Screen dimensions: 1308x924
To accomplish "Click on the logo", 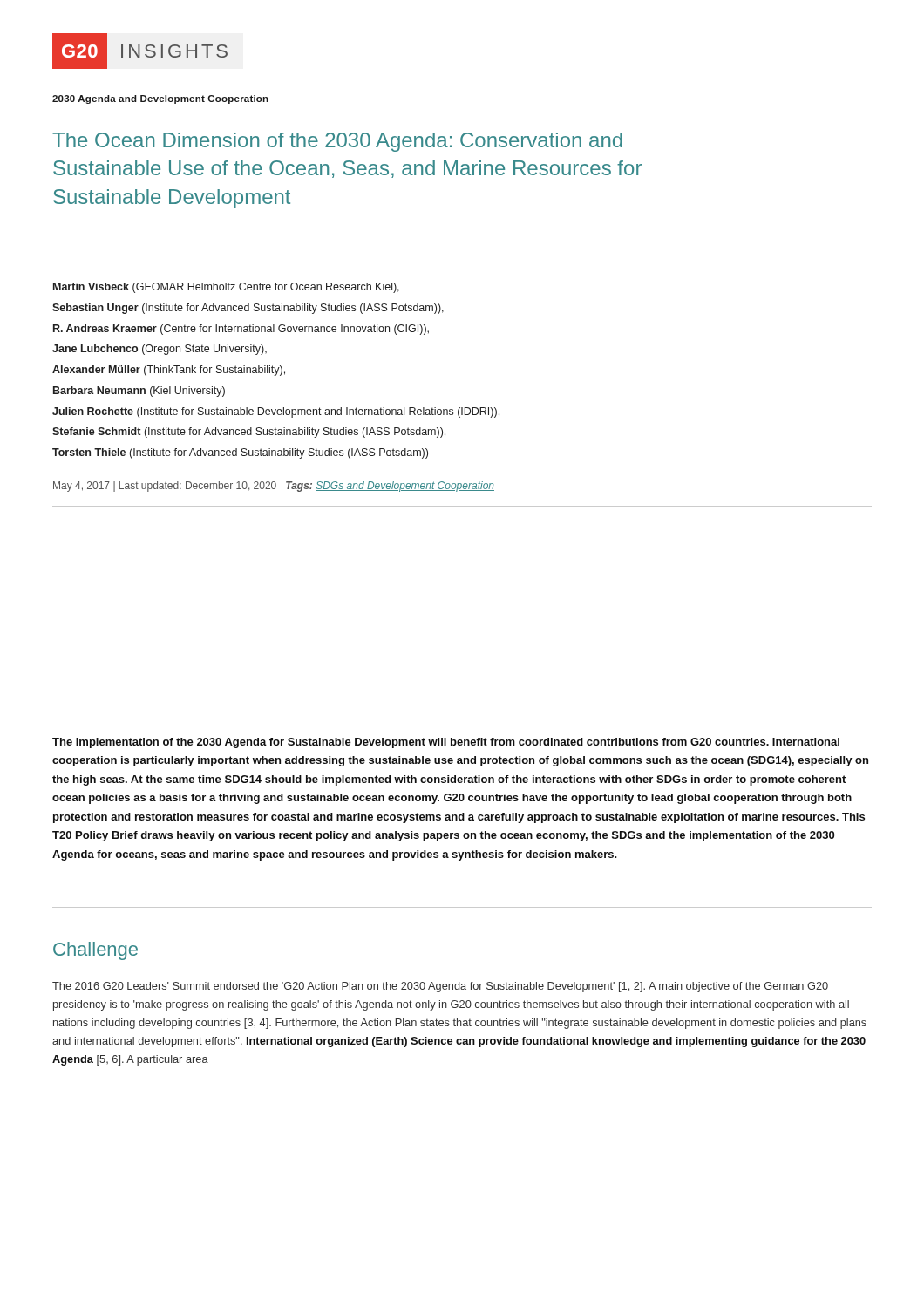I will tap(148, 51).
